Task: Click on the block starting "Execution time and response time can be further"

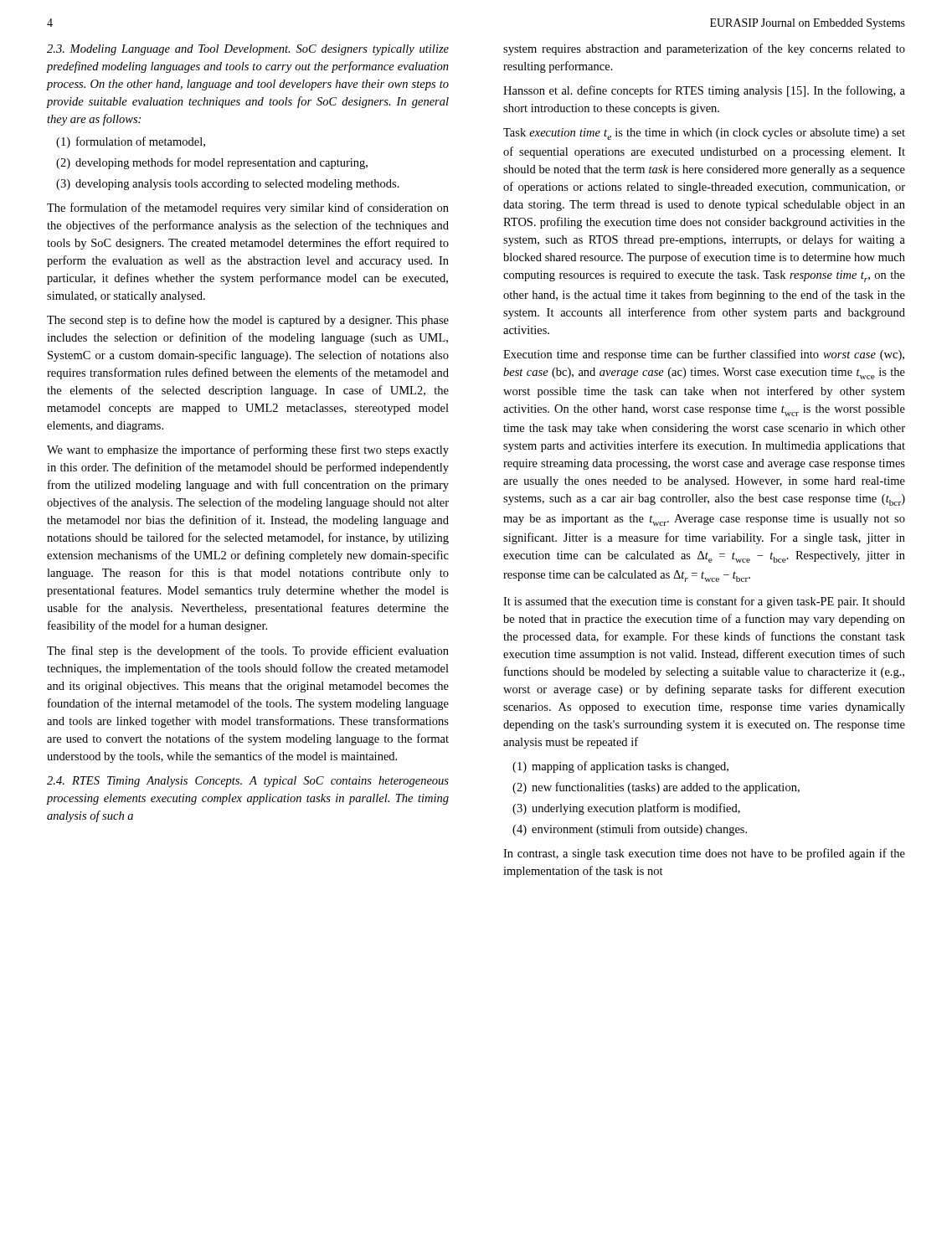Action: [x=704, y=466]
